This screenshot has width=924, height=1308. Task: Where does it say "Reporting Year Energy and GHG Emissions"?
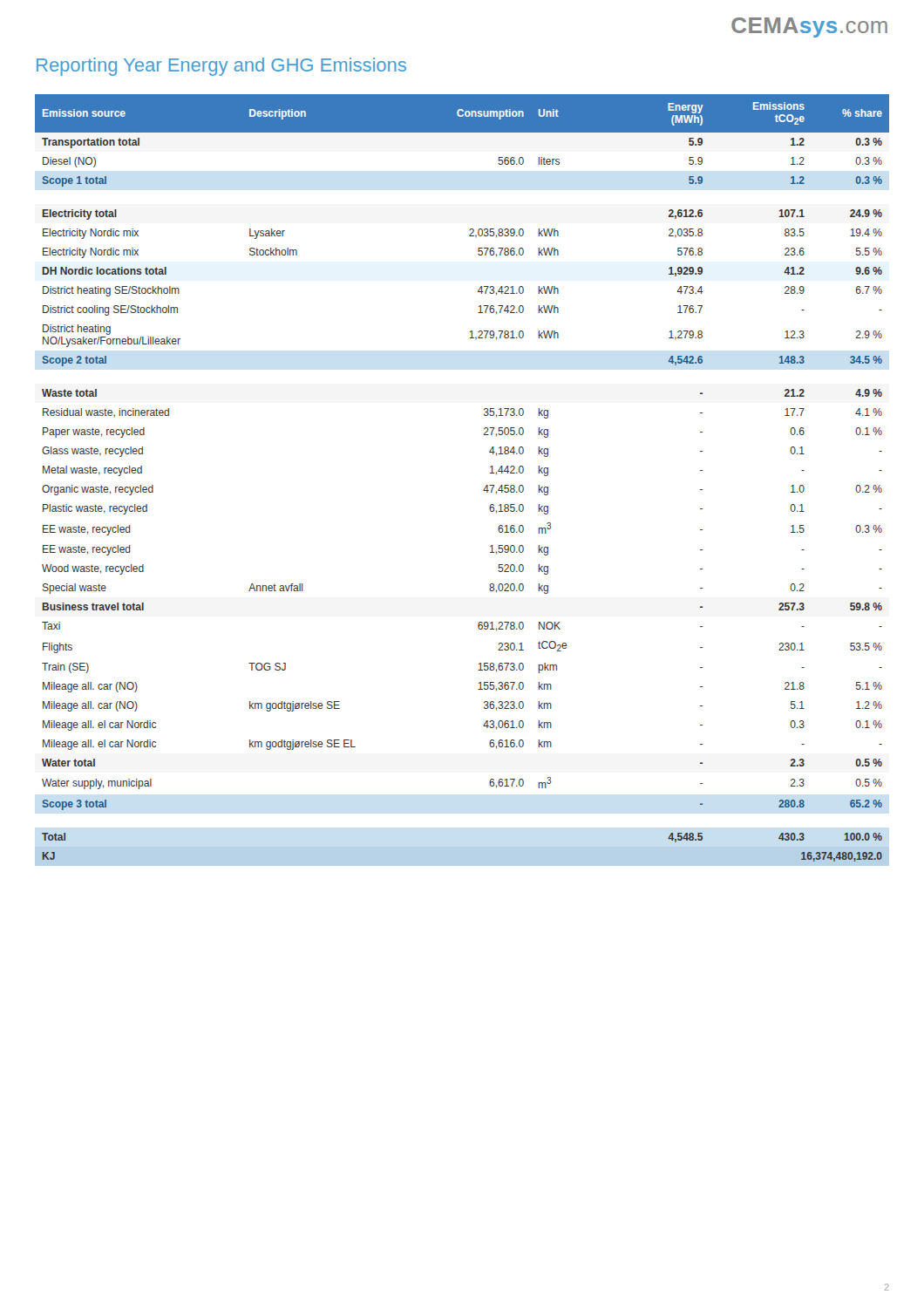[x=221, y=65]
